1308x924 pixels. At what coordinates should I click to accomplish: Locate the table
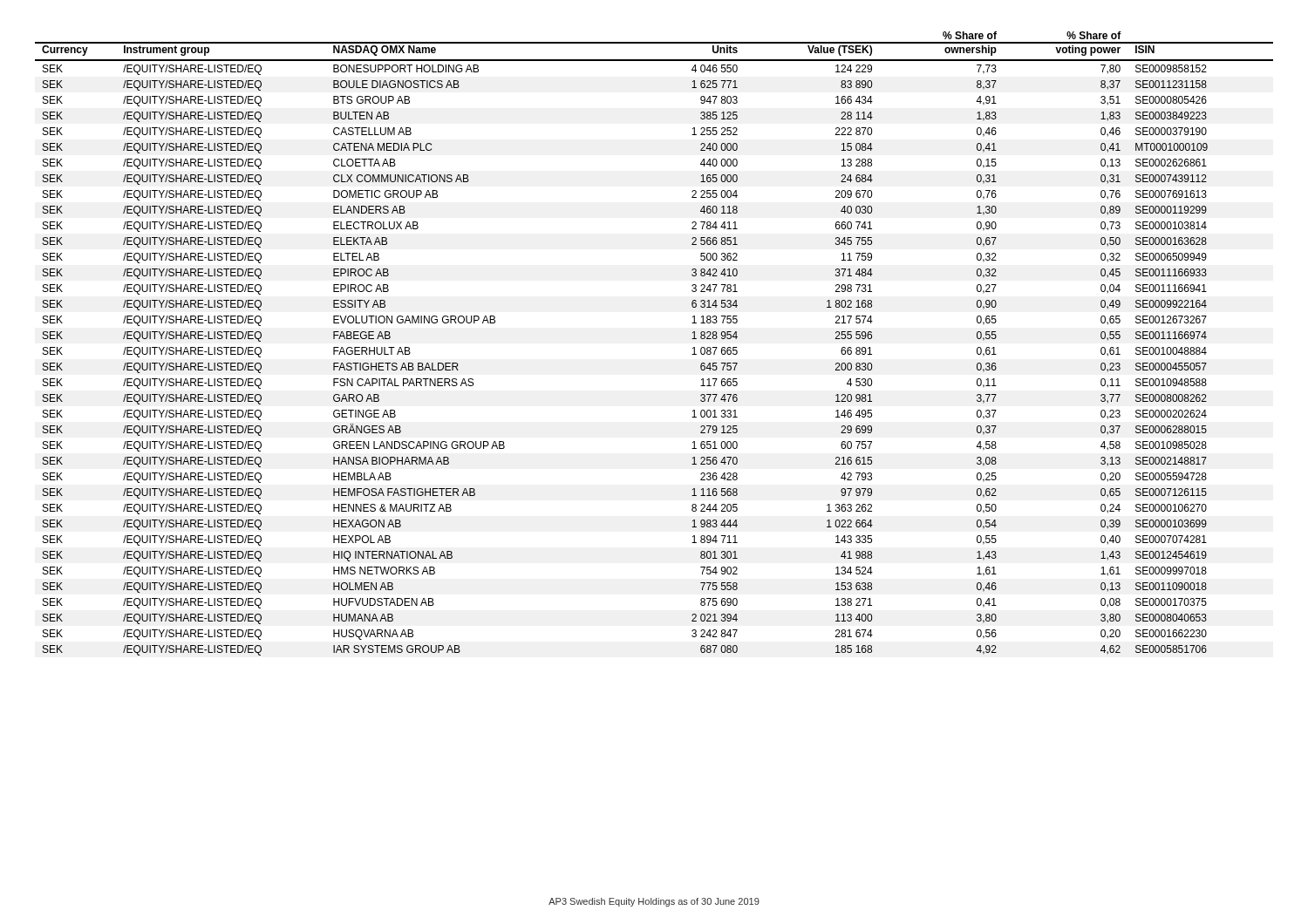click(654, 342)
